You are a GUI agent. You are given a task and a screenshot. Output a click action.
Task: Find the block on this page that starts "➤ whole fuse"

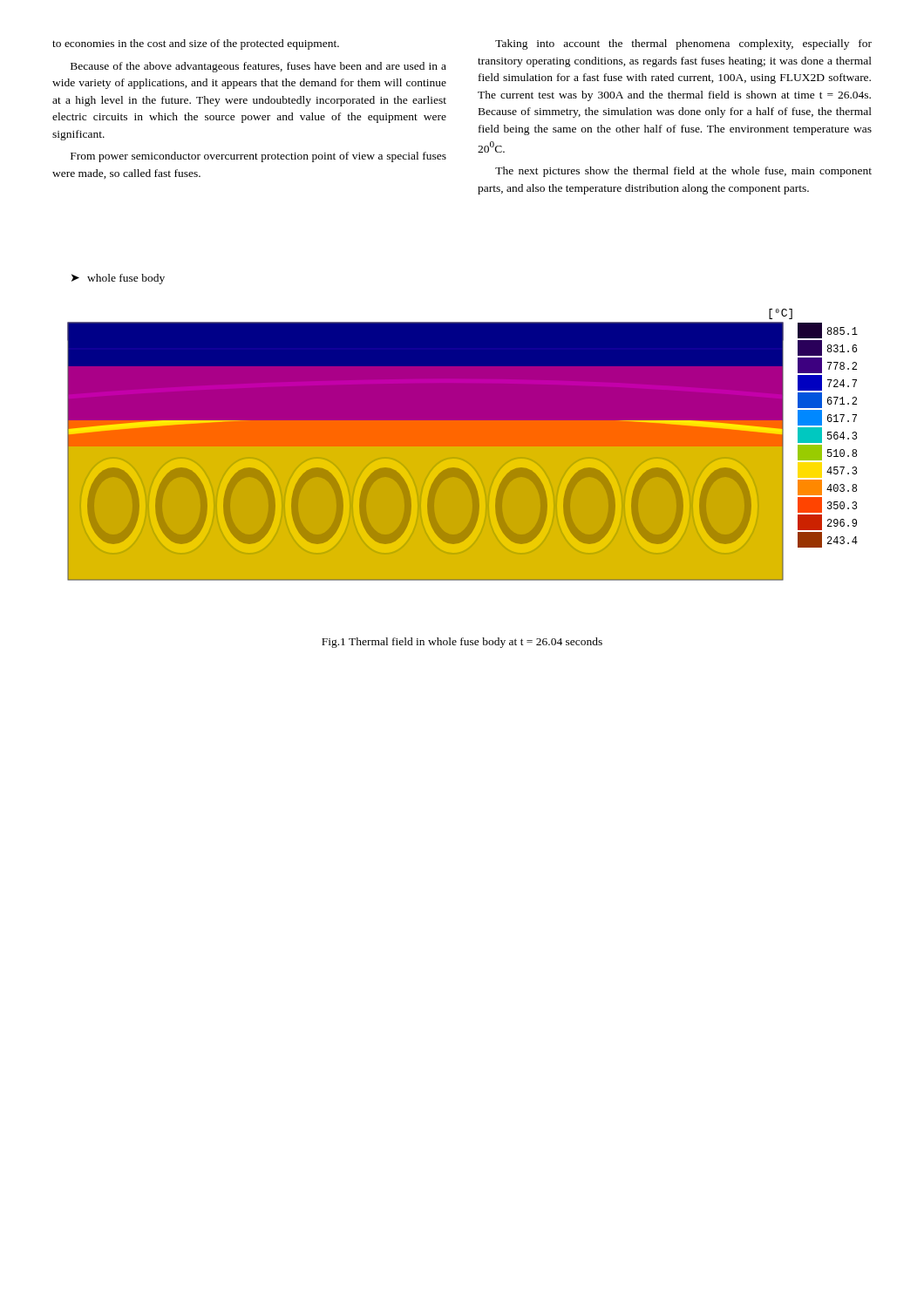[117, 278]
